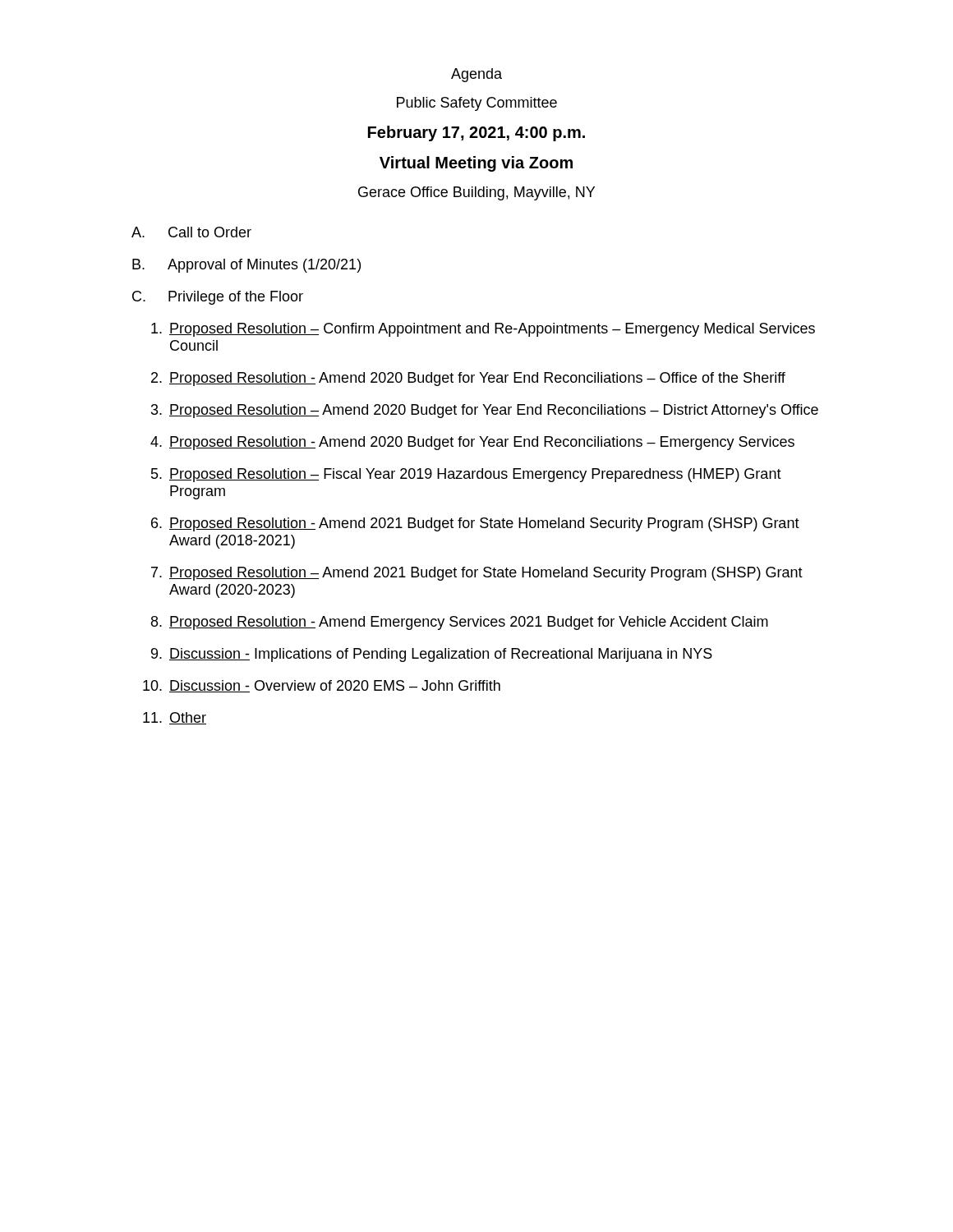
Task: Find "A. Call to Order" on this page
Action: [191, 232]
